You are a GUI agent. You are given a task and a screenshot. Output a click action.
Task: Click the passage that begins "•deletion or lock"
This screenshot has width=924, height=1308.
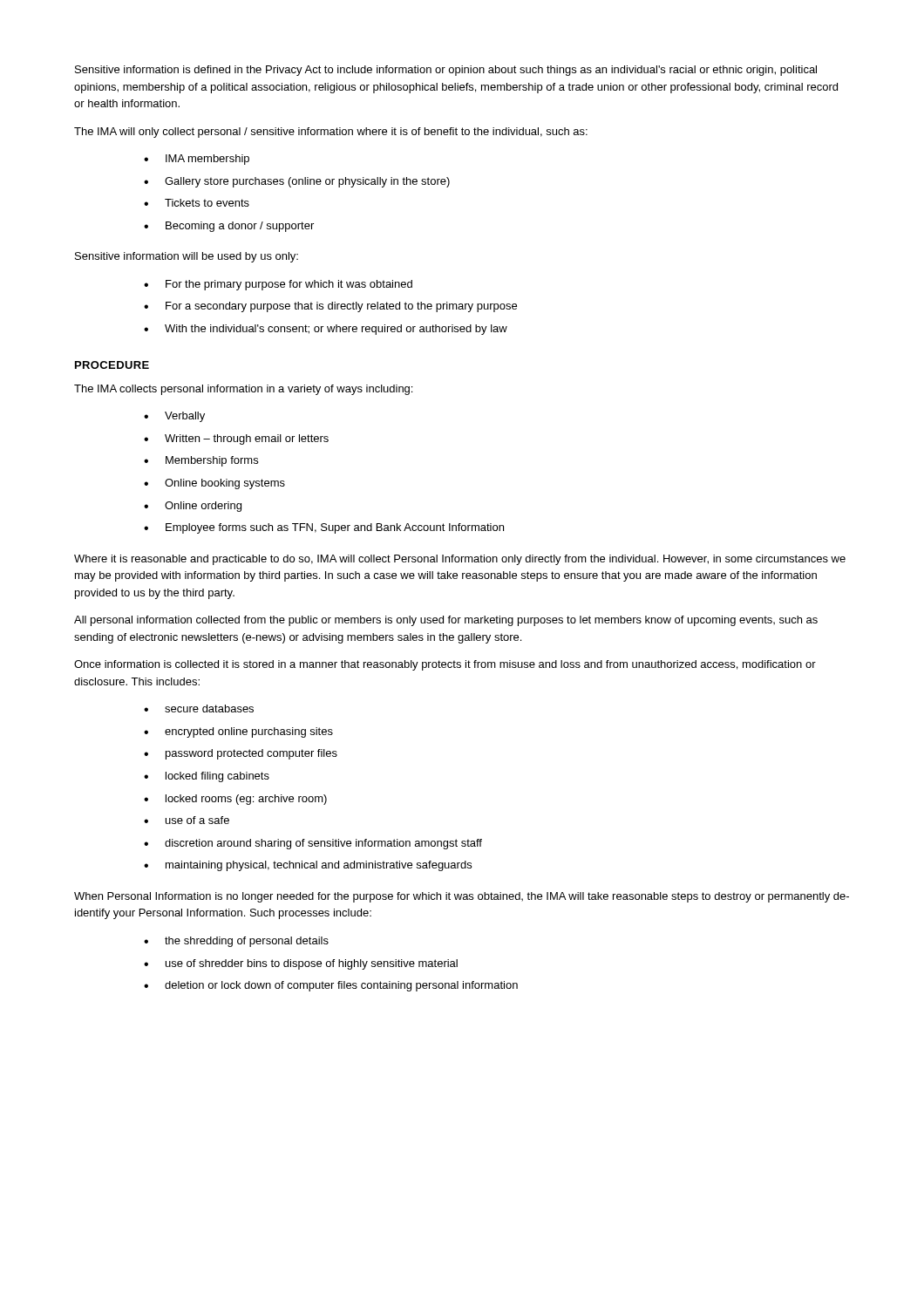coord(331,986)
